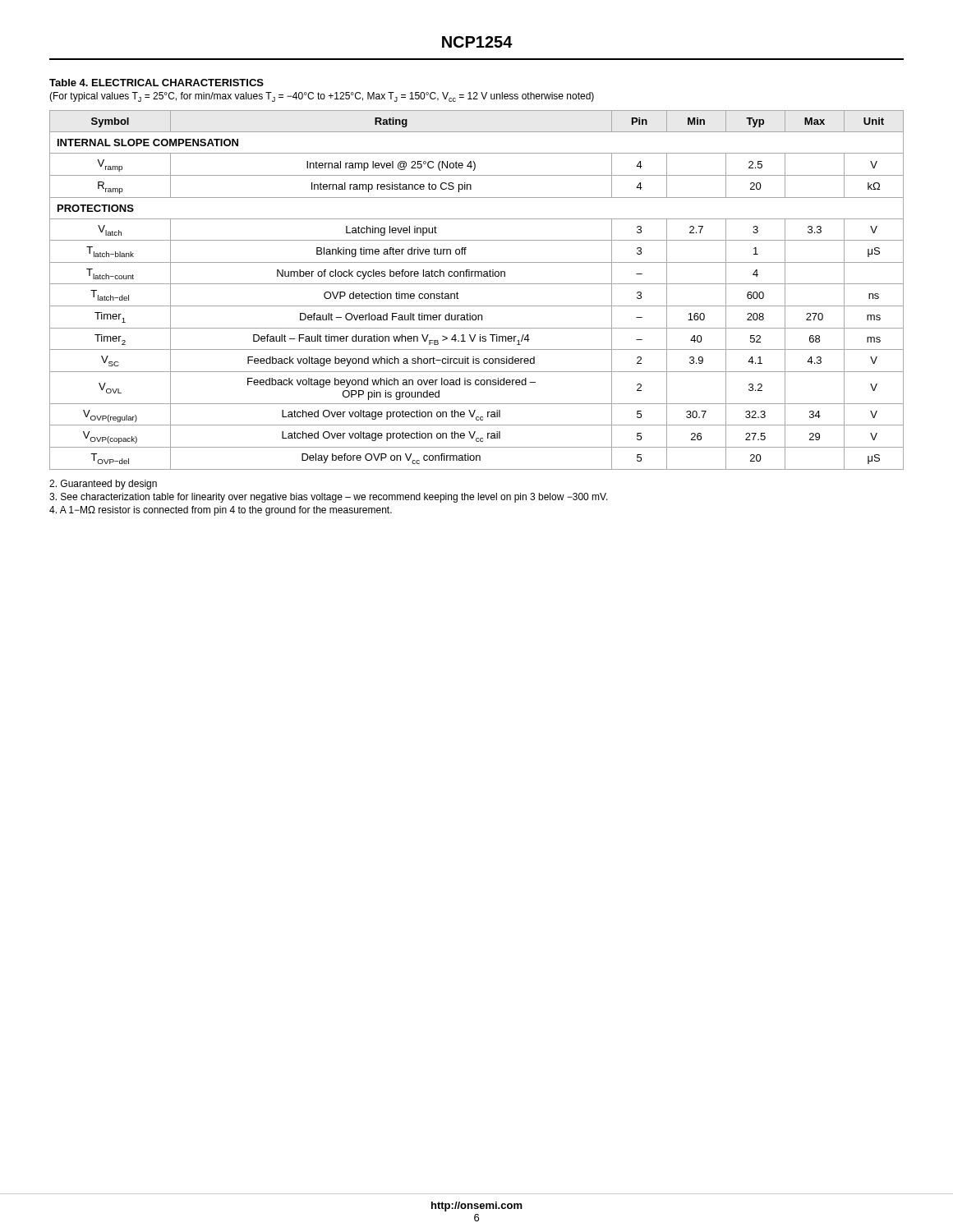953x1232 pixels.
Task: Select the section header that says "Table 4. ELECTRICAL CHARACTERISTICS"
Action: [x=156, y=83]
